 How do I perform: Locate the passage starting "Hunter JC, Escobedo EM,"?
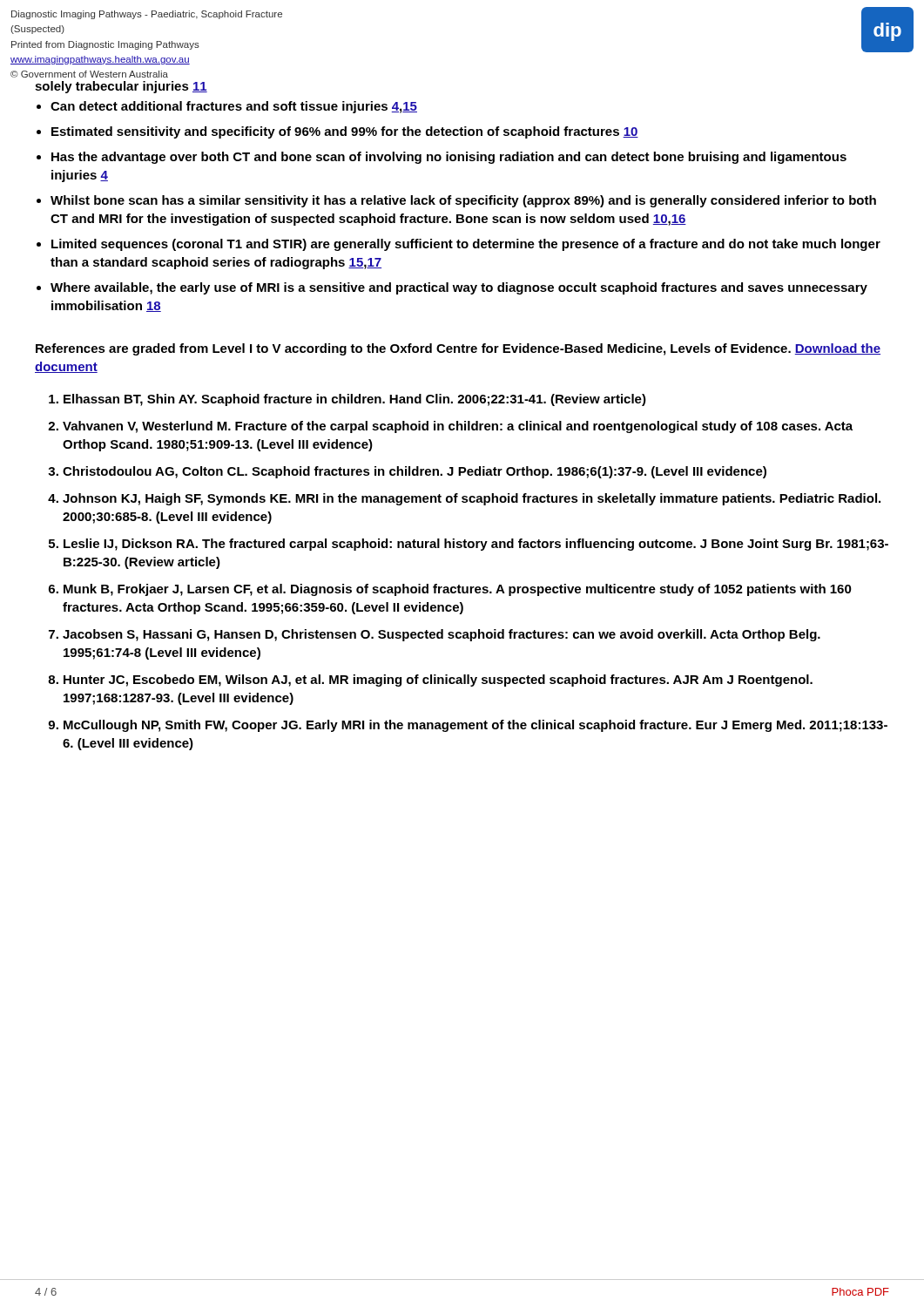(438, 688)
